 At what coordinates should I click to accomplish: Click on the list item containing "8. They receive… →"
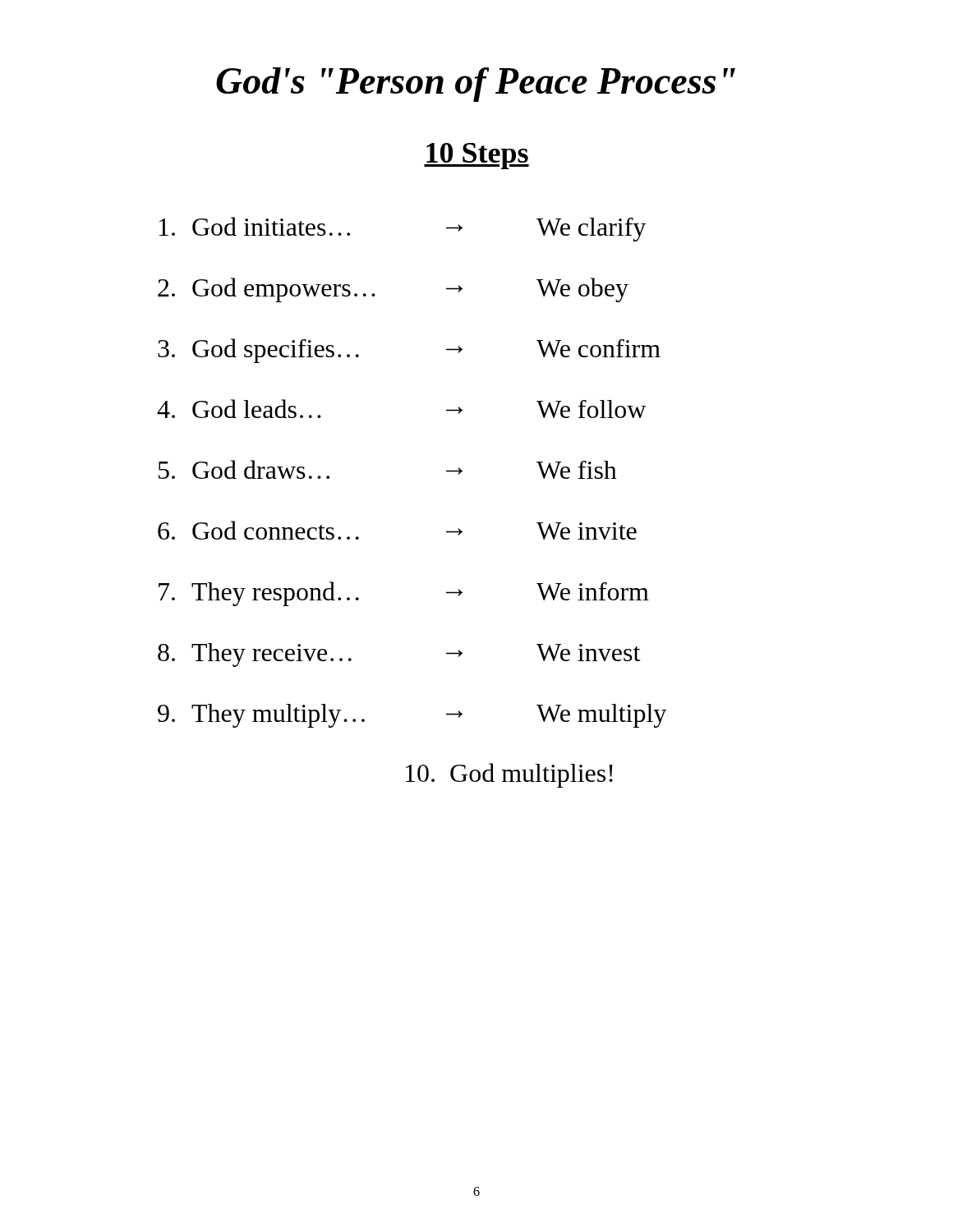239,656
